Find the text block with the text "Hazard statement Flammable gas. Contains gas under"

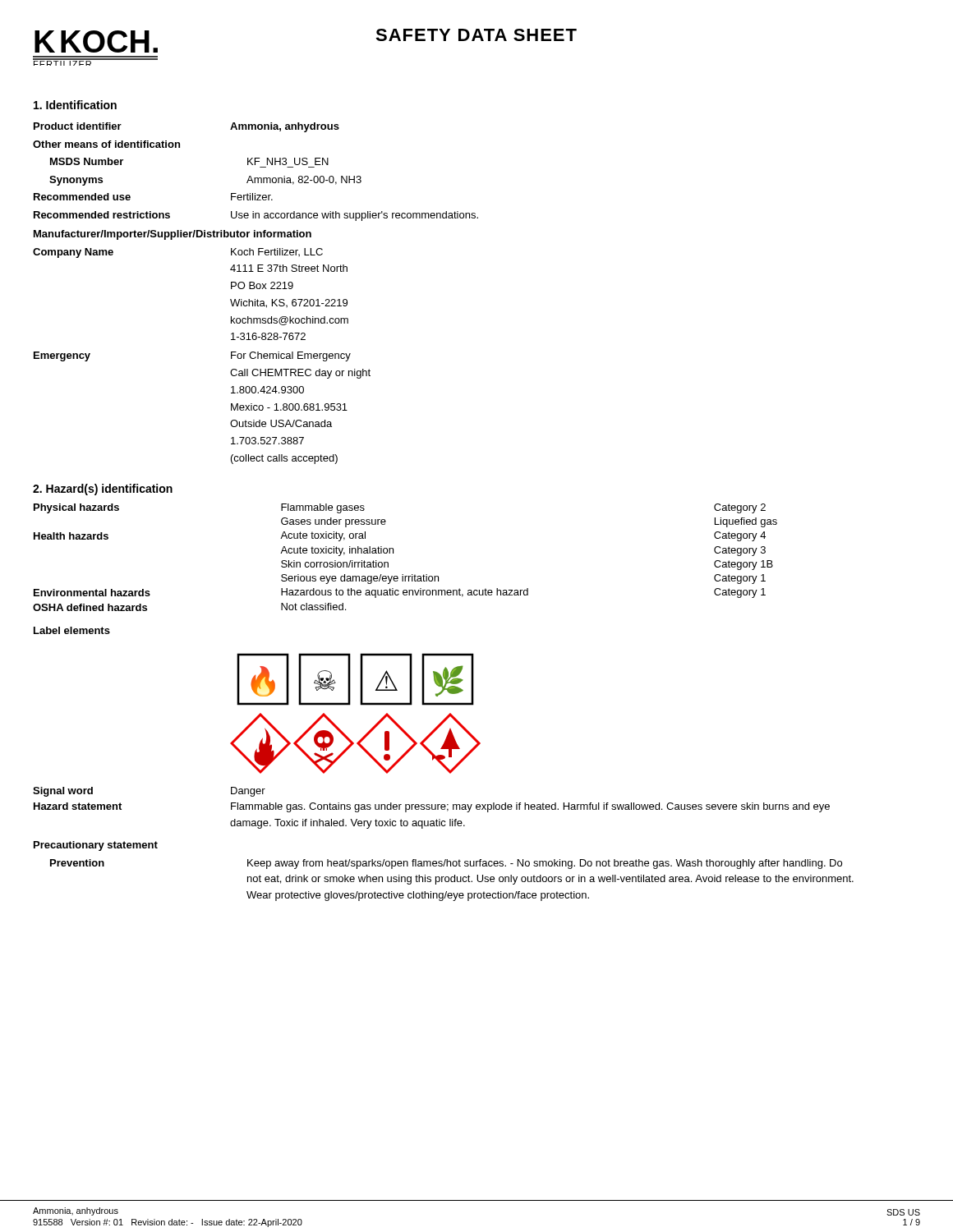pos(435,815)
